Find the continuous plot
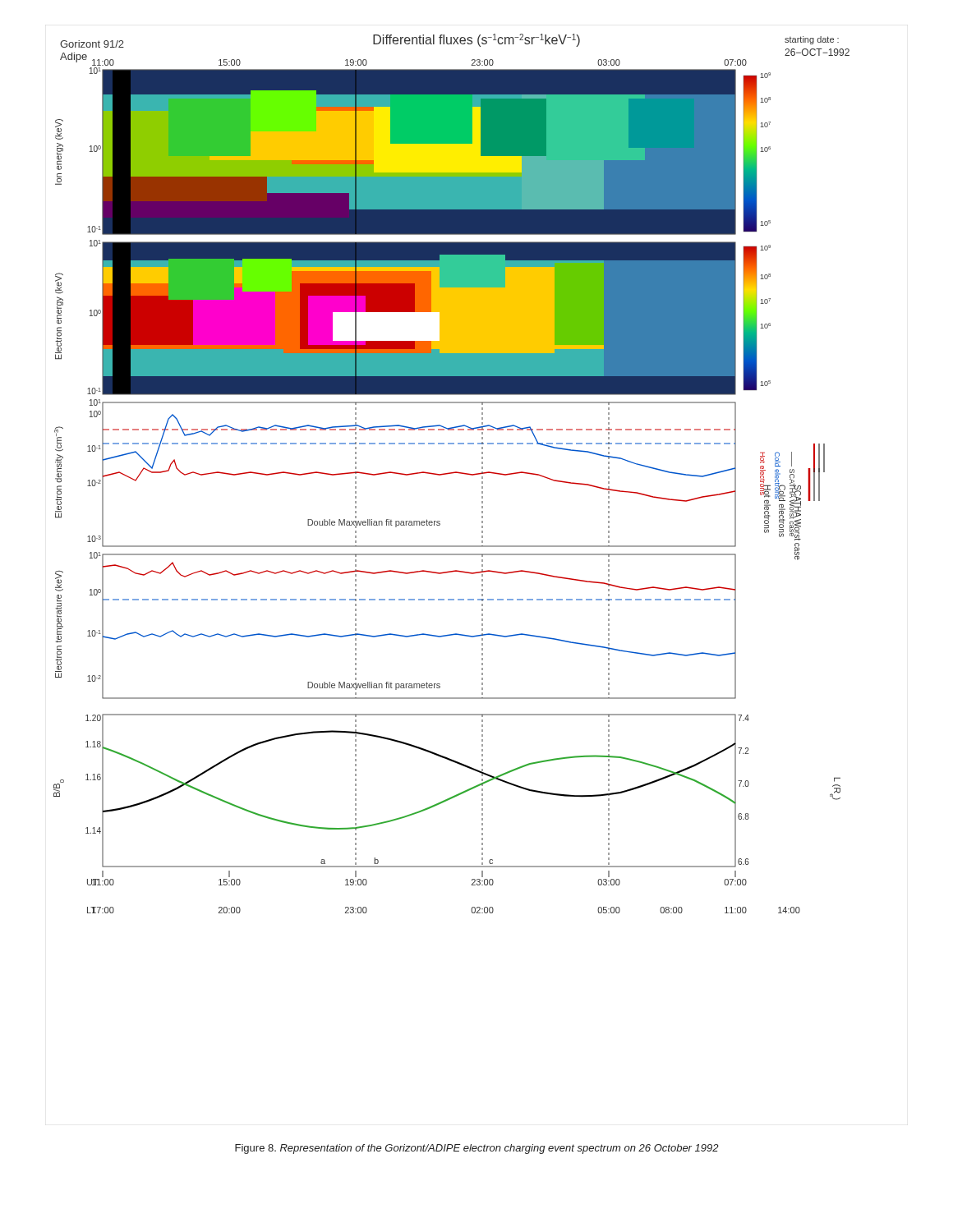The width and height of the screenshot is (953, 1232). coord(476,575)
